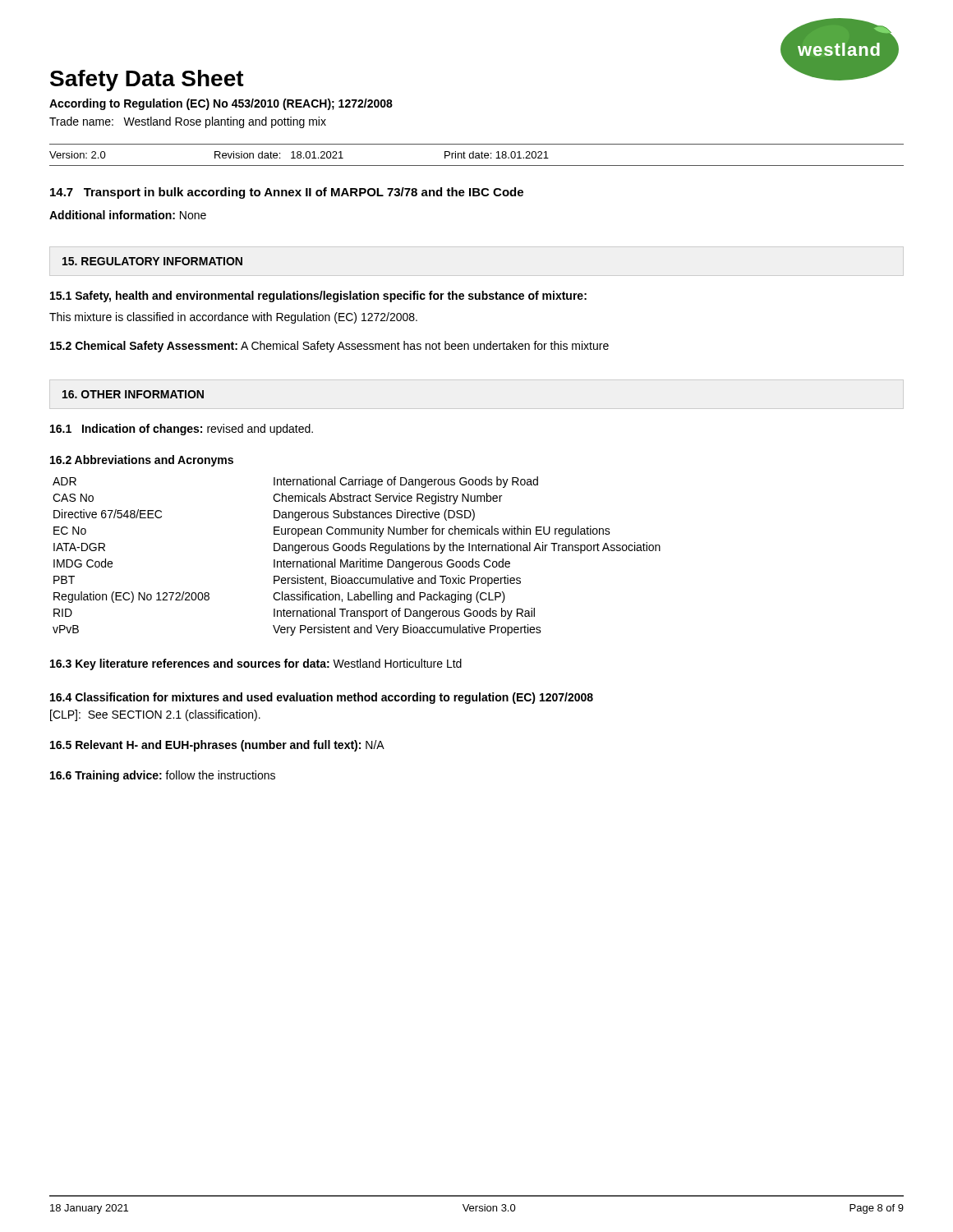Screen dimensions: 1232x953
Task: Select the logo
Action: 840,53
